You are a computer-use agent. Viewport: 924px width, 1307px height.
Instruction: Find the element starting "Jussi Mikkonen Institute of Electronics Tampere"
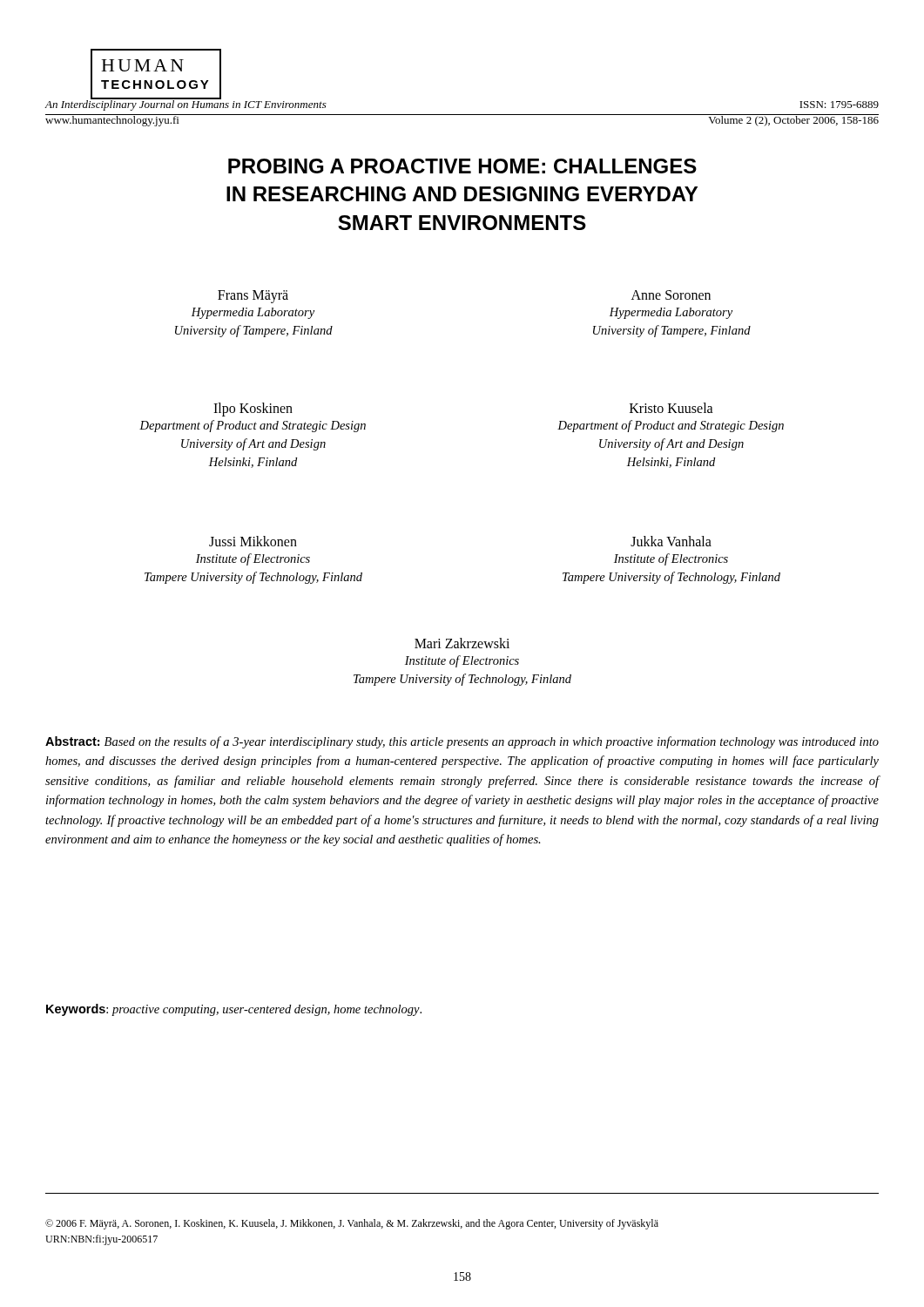(253, 560)
